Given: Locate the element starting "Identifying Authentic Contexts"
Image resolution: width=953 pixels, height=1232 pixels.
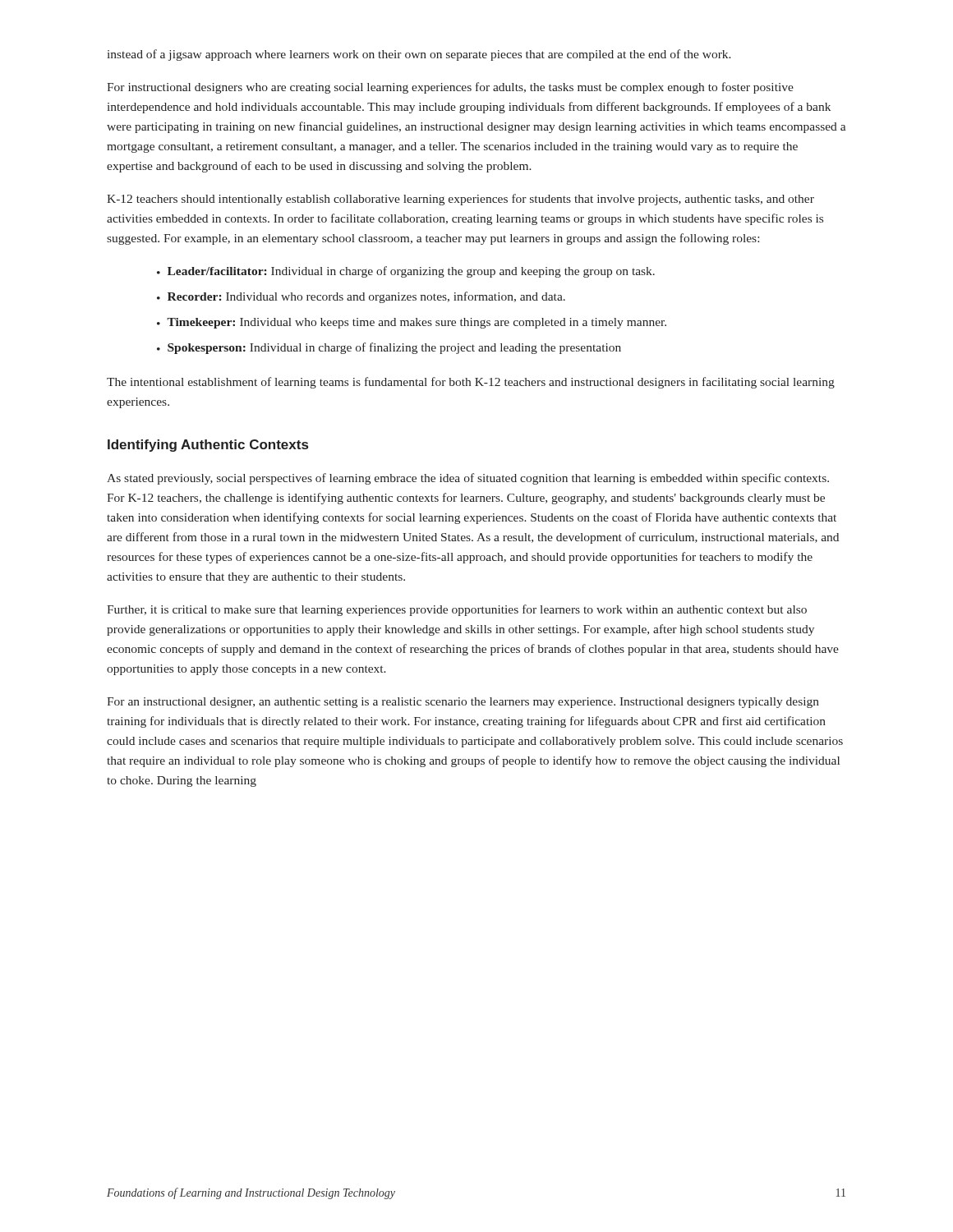Looking at the screenshot, I should pyautogui.click(x=208, y=445).
